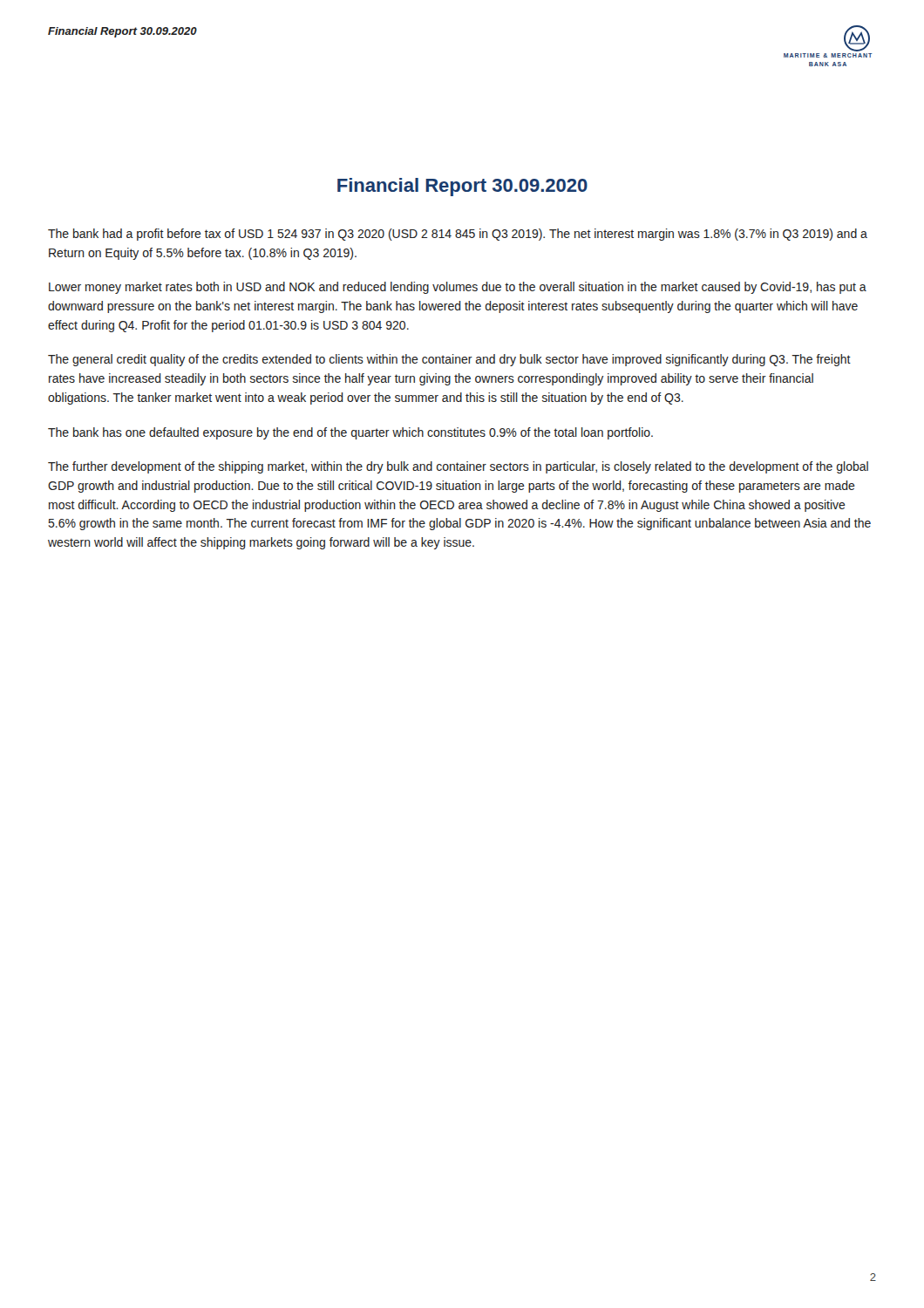Navigate to the block starting "Lower money market rates both"
This screenshot has height=1308, width=924.
[457, 306]
